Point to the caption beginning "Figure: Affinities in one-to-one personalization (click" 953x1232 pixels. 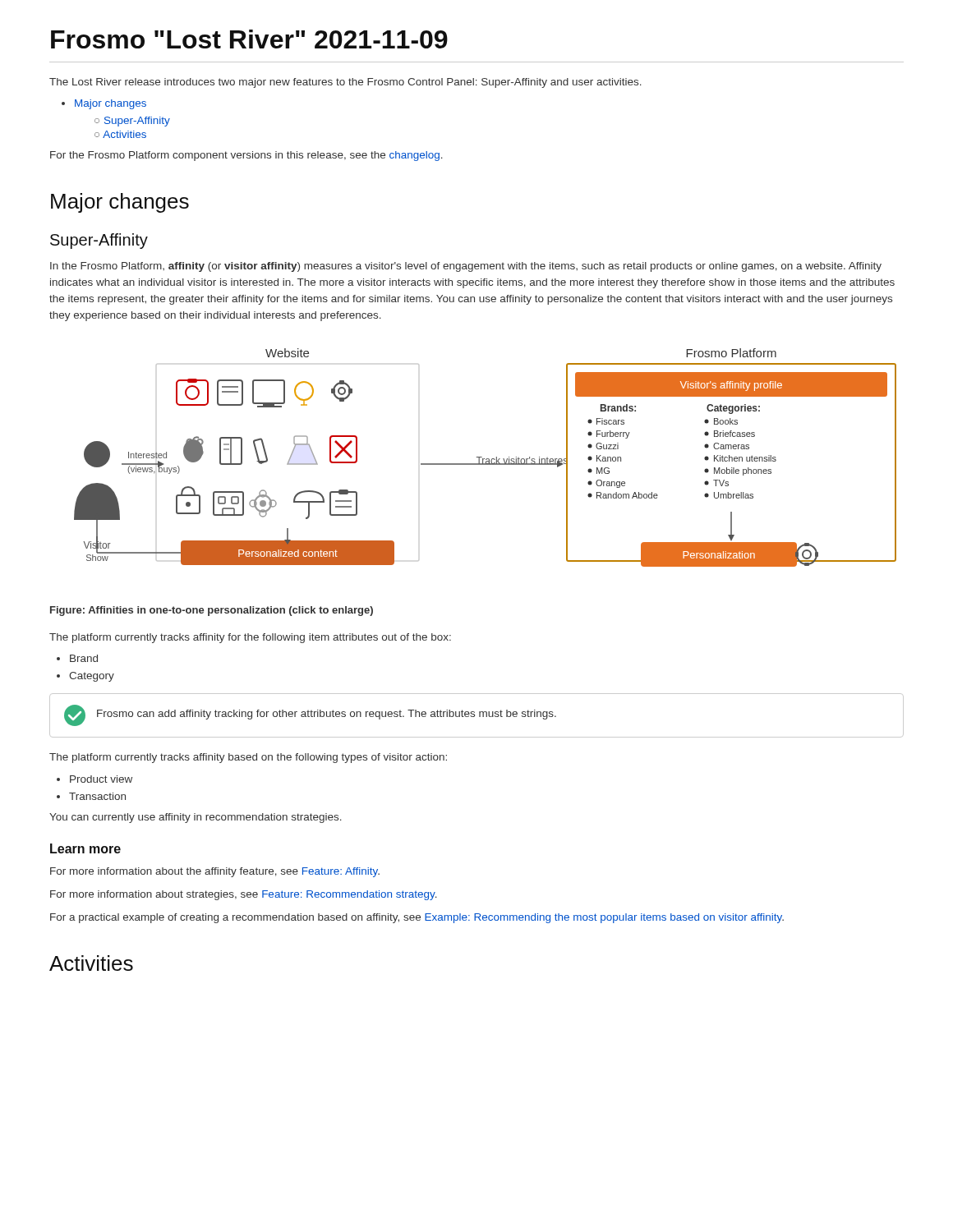pyautogui.click(x=212, y=611)
